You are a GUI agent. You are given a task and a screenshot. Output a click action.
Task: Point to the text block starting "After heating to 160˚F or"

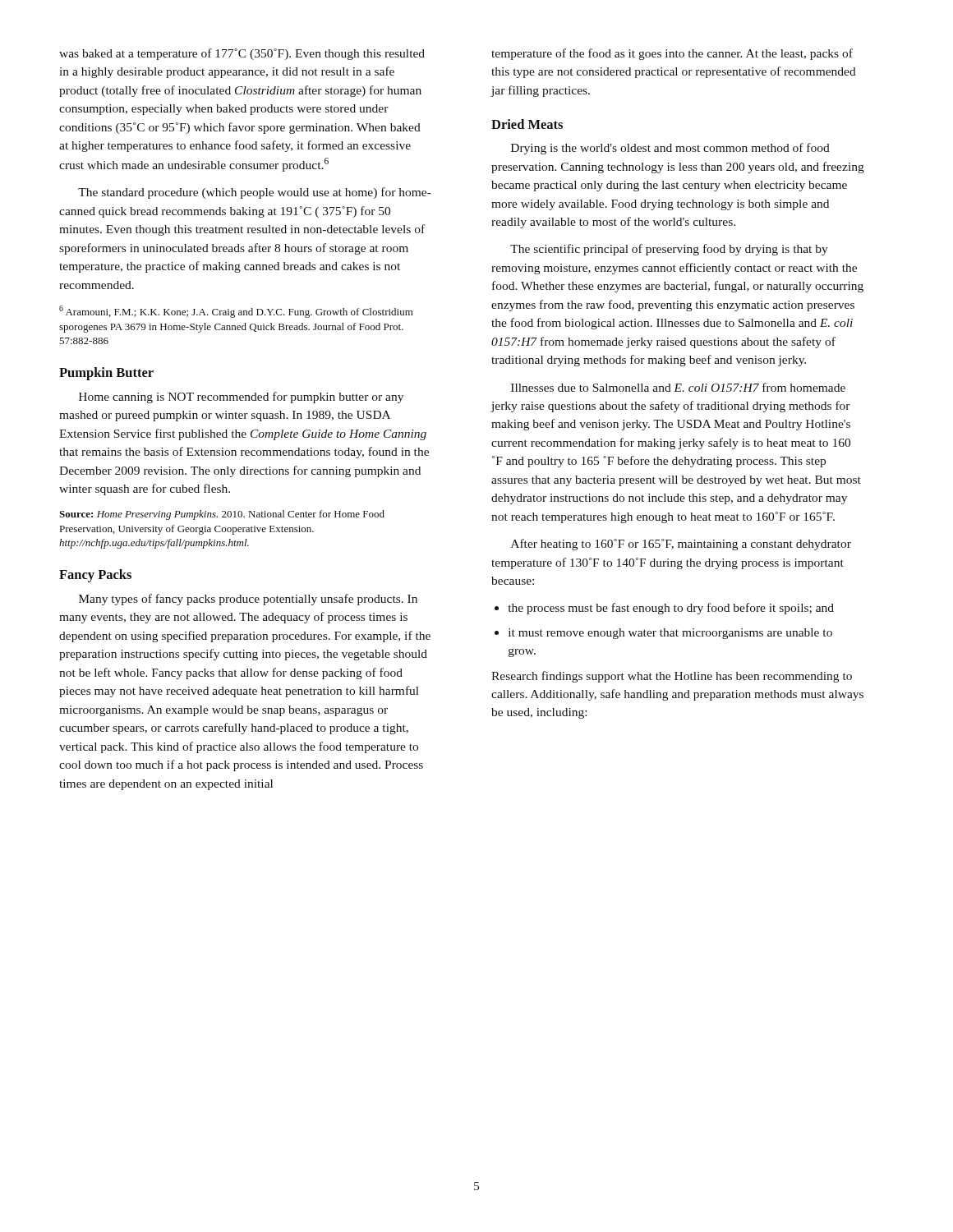tap(678, 562)
